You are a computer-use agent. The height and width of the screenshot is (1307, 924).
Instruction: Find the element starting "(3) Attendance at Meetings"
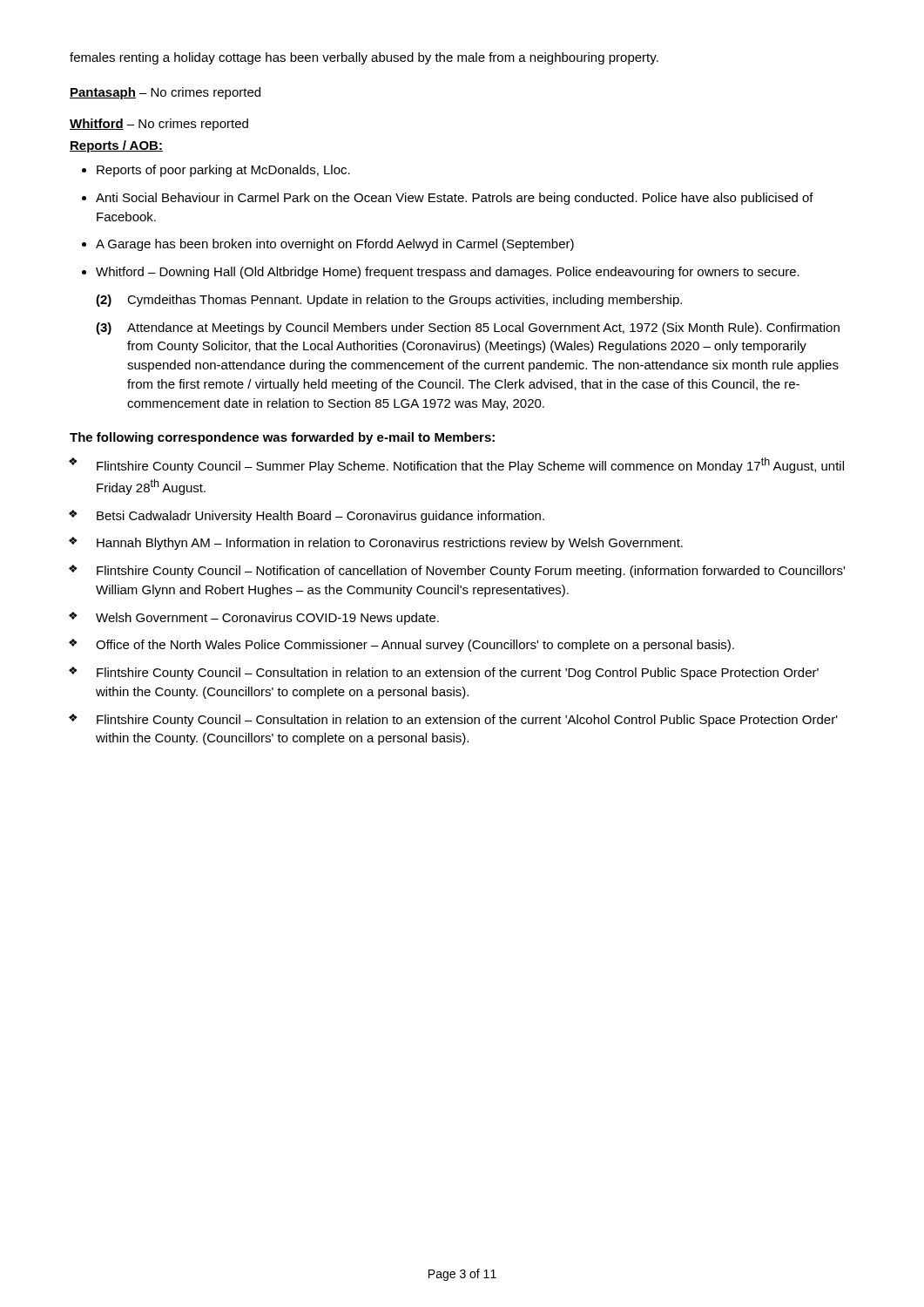pyautogui.click(x=475, y=365)
